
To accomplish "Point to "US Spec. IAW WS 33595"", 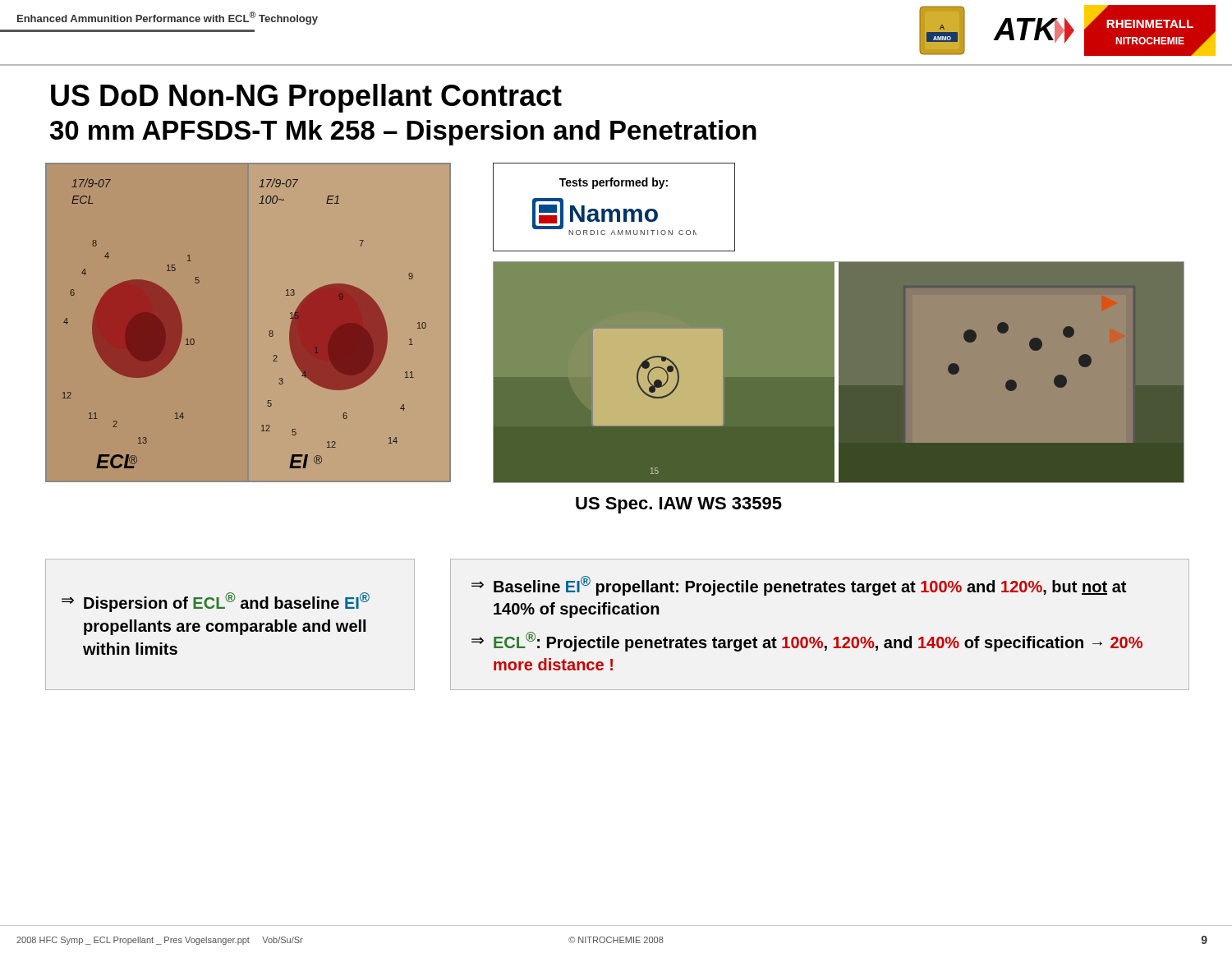I will click(x=678, y=503).
